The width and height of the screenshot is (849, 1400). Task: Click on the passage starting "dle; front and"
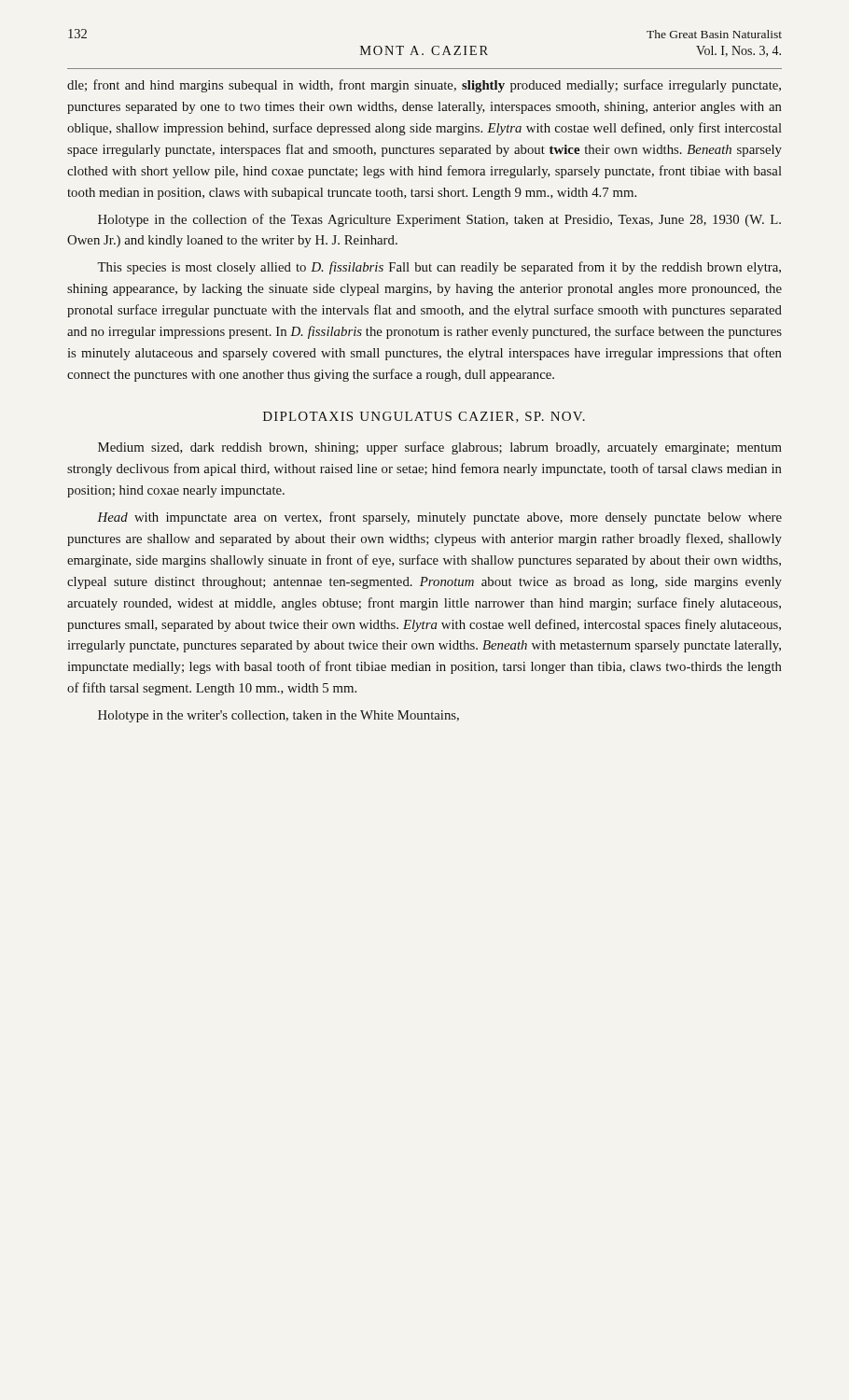point(424,139)
